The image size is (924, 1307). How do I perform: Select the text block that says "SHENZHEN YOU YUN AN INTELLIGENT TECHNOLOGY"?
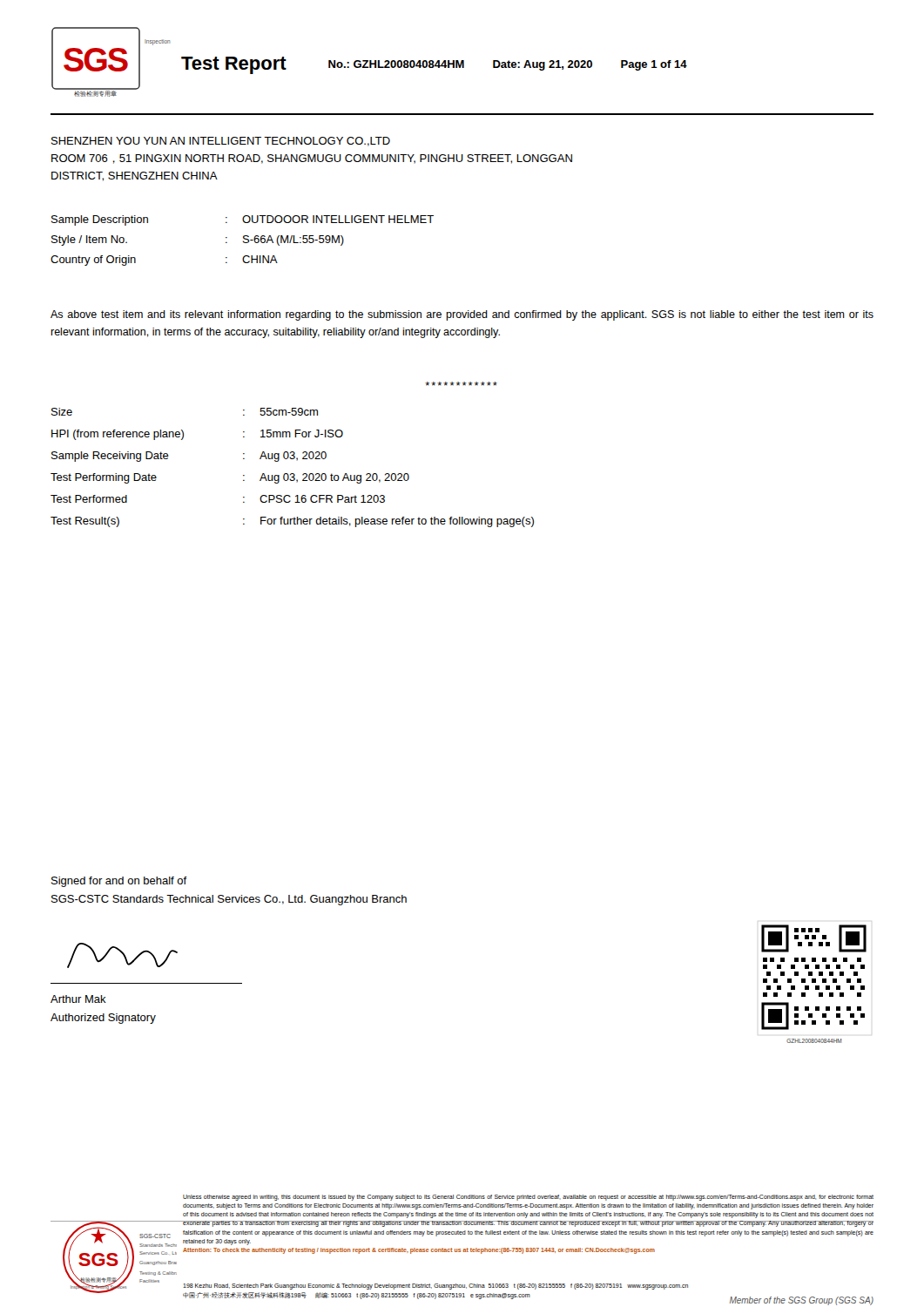[x=312, y=158]
